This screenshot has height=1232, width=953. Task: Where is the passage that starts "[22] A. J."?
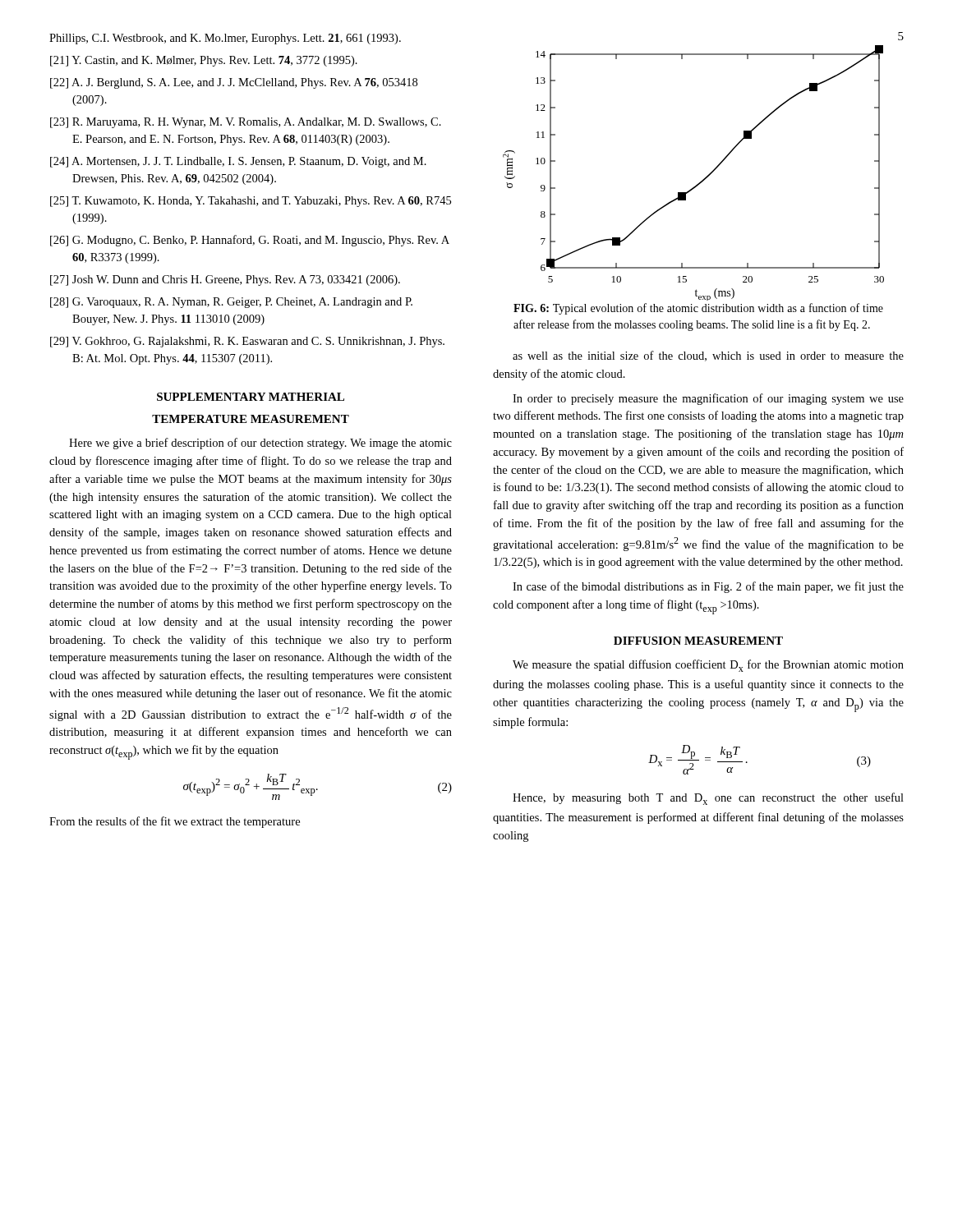234,91
